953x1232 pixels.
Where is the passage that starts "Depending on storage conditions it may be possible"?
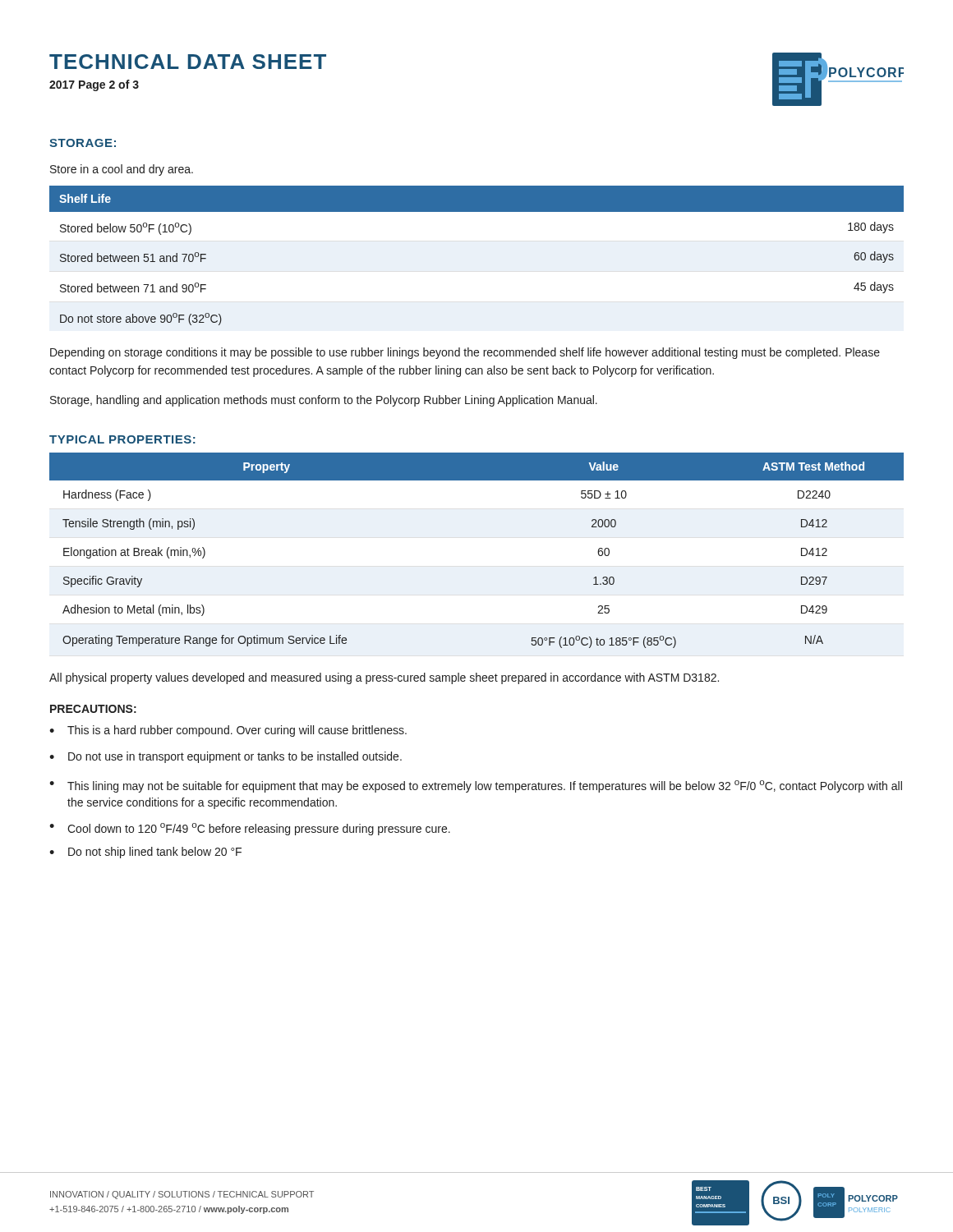point(476,362)
